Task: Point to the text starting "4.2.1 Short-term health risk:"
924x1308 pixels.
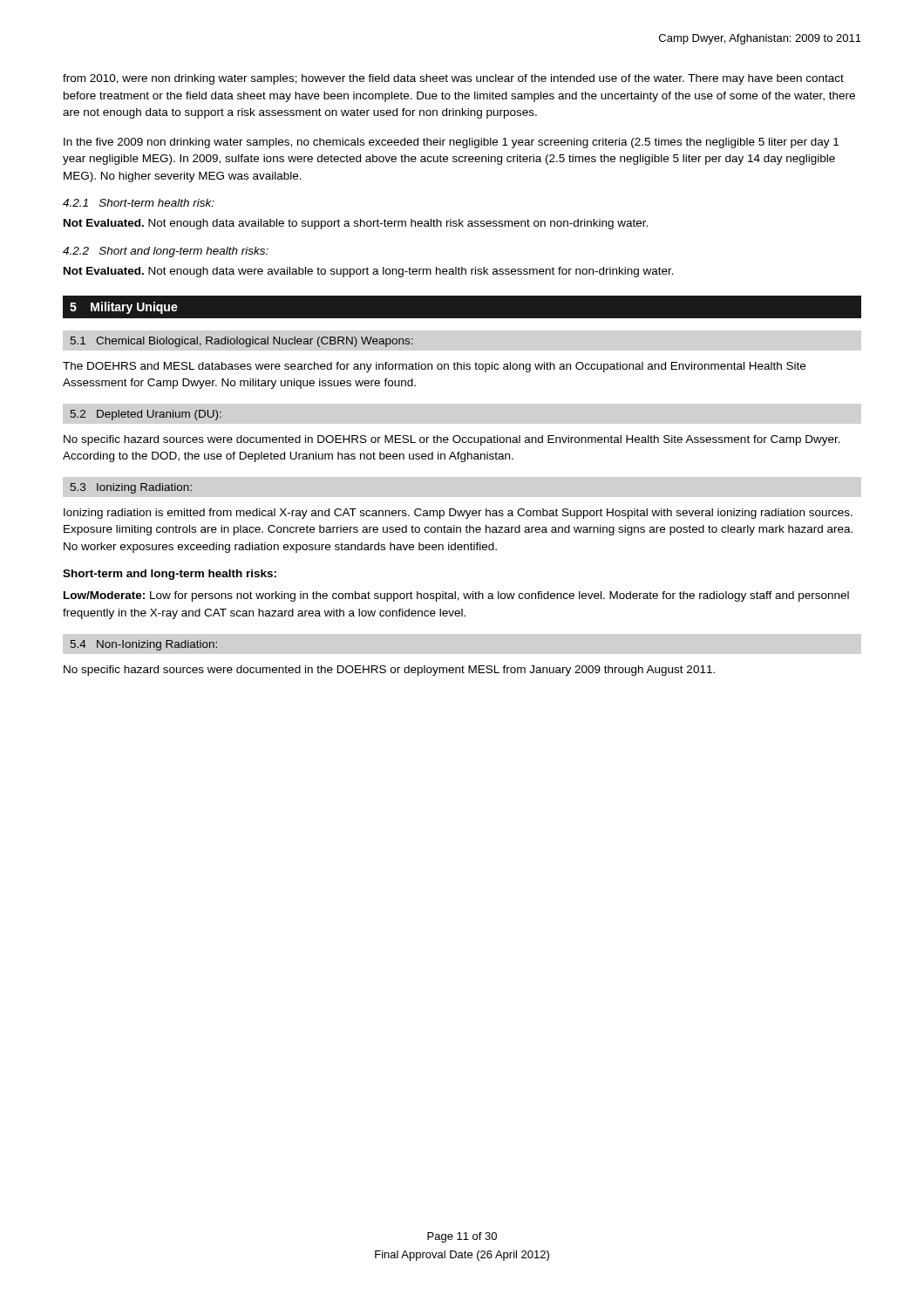Action: coord(139,203)
